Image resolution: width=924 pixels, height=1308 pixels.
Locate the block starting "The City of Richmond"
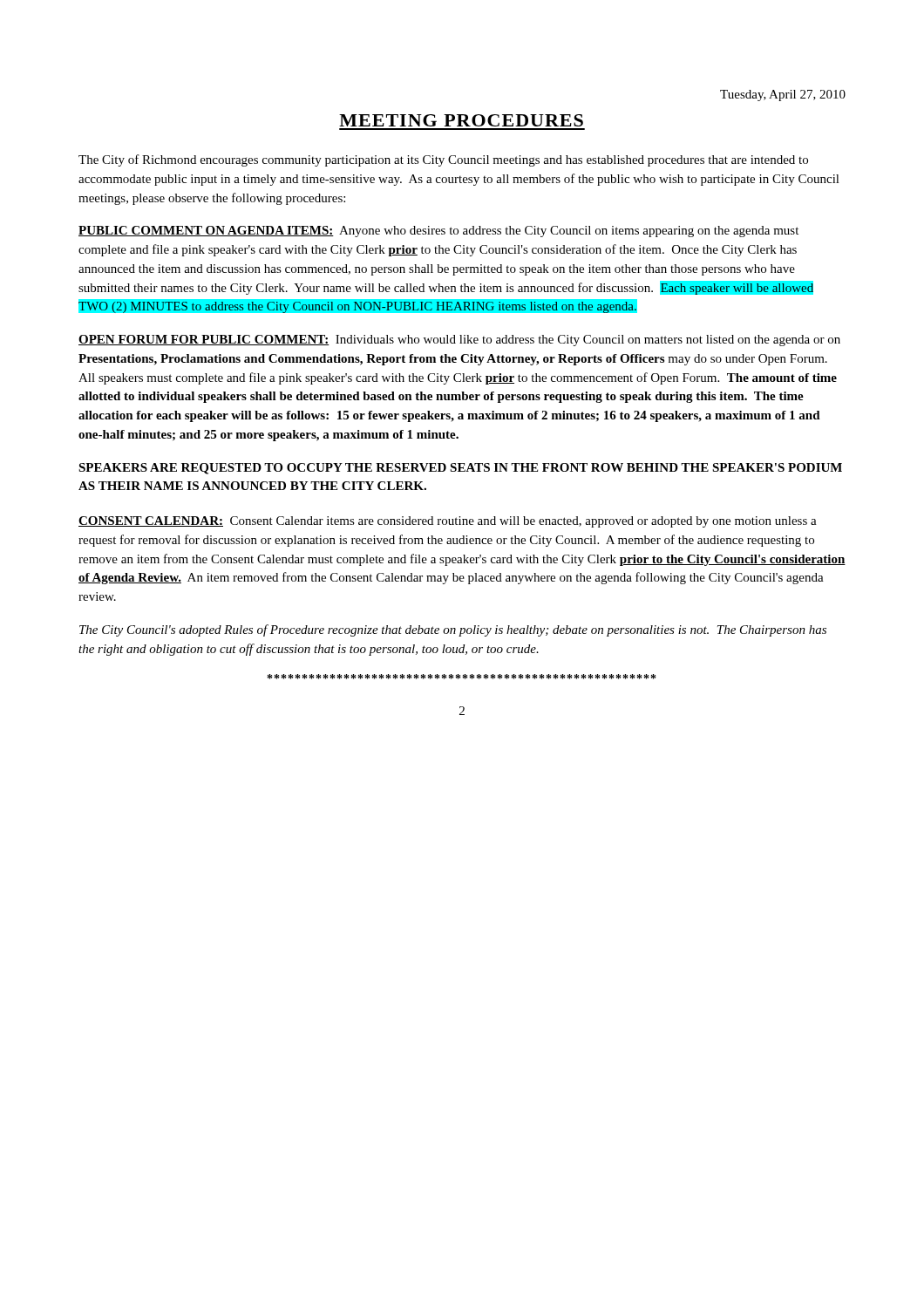pos(459,179)
